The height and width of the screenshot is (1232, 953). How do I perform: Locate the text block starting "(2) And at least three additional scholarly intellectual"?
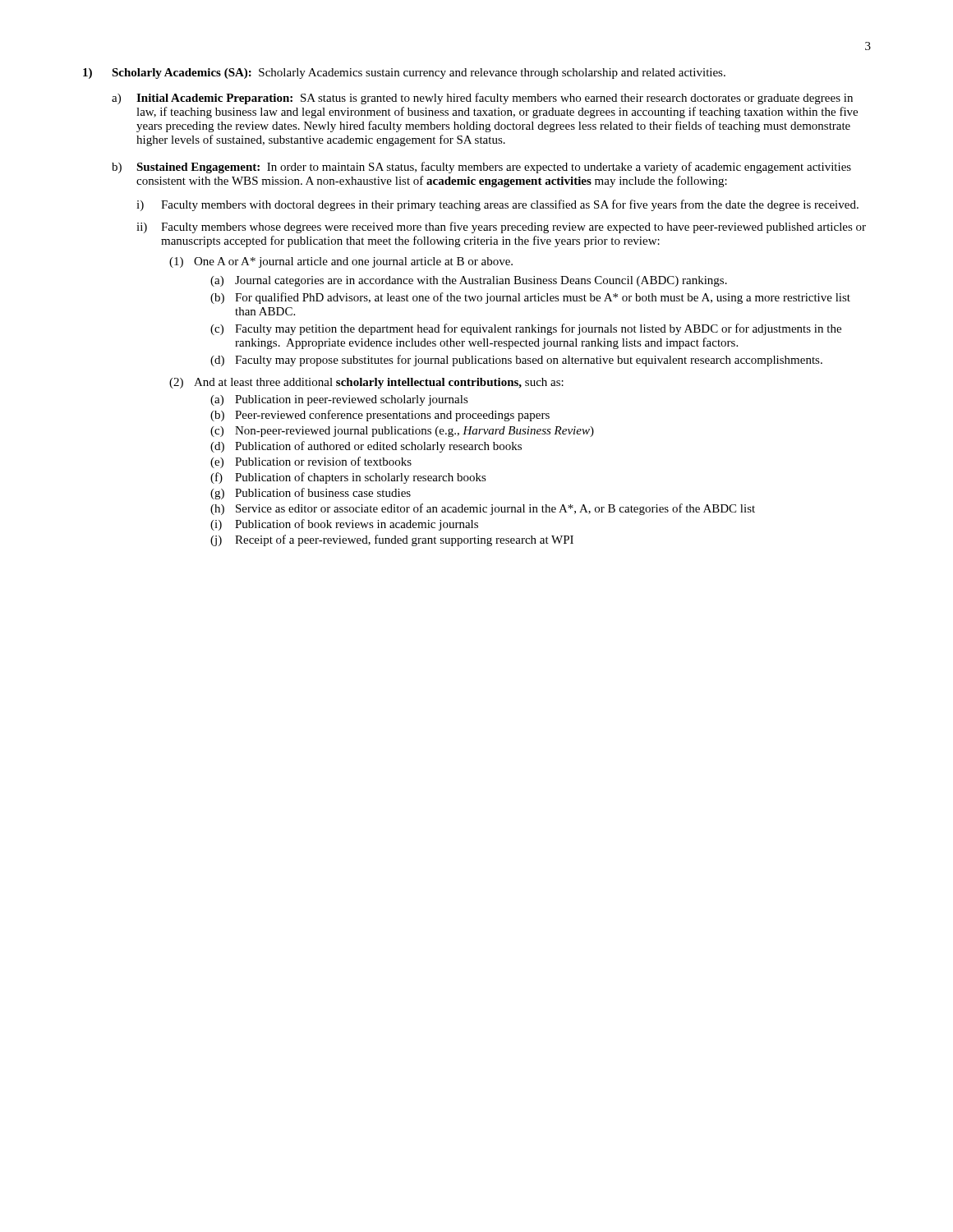[366, 383]
